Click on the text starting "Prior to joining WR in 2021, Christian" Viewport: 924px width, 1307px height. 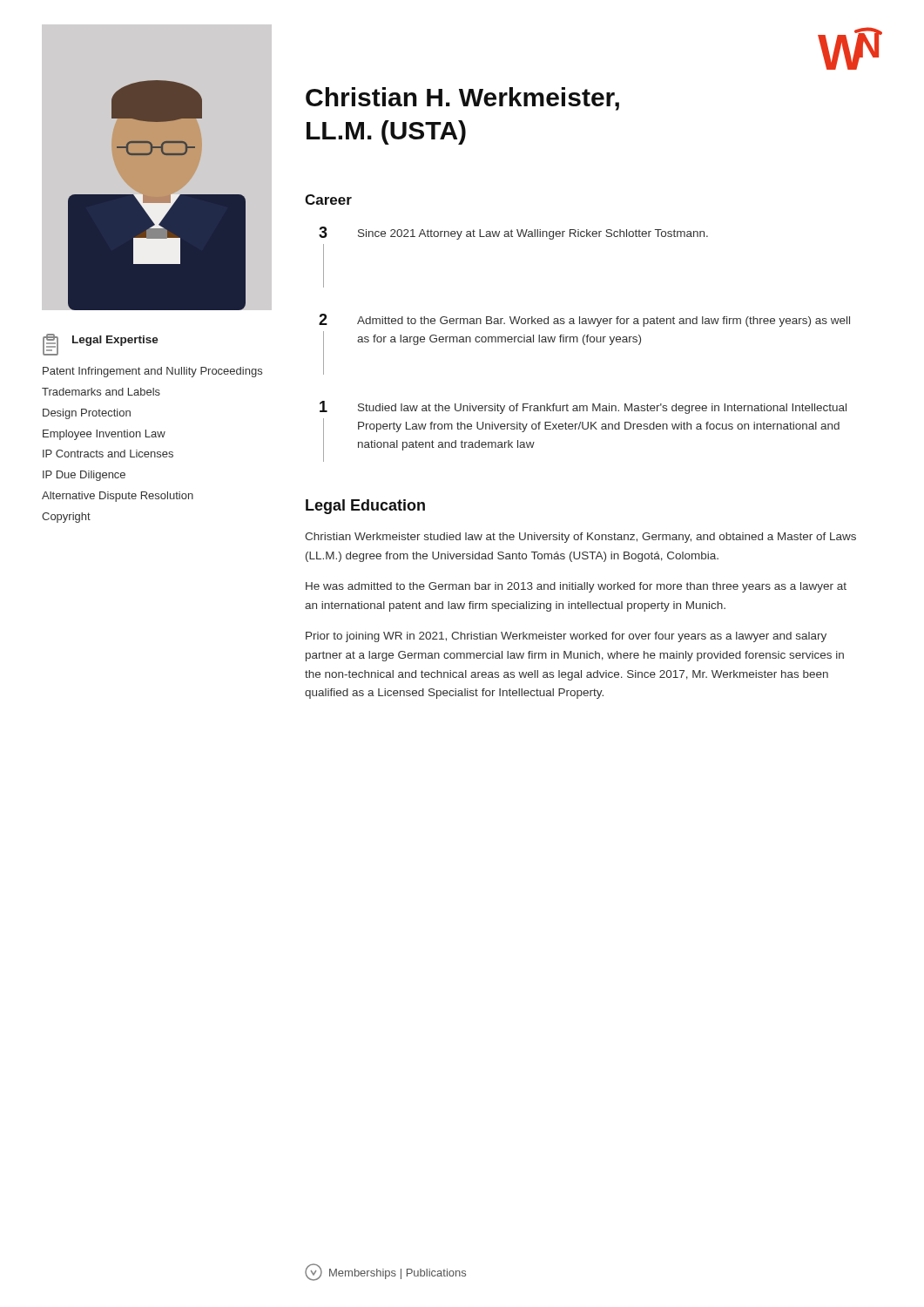575,664
